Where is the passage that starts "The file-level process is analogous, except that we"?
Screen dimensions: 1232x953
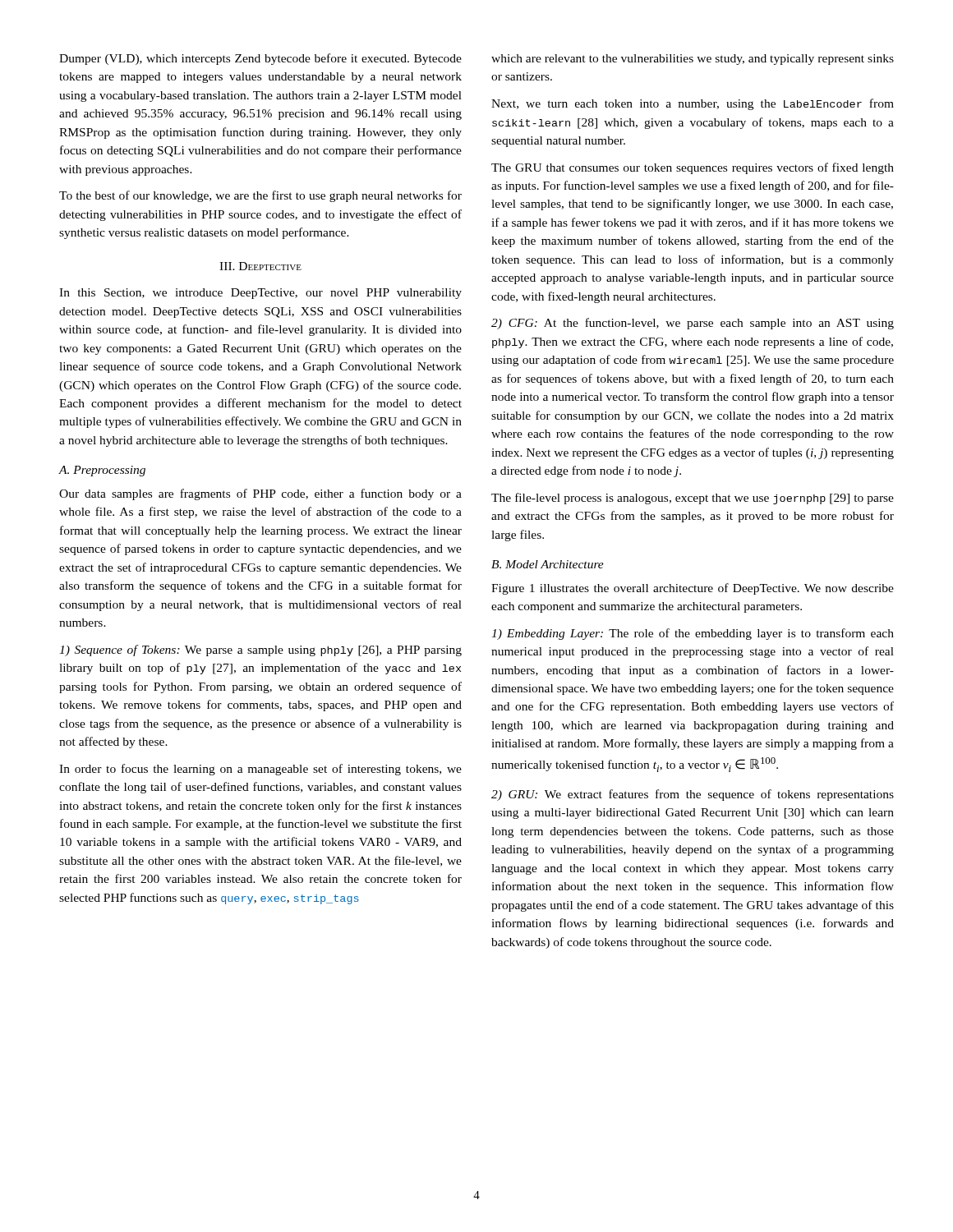(x=693, y=516)
